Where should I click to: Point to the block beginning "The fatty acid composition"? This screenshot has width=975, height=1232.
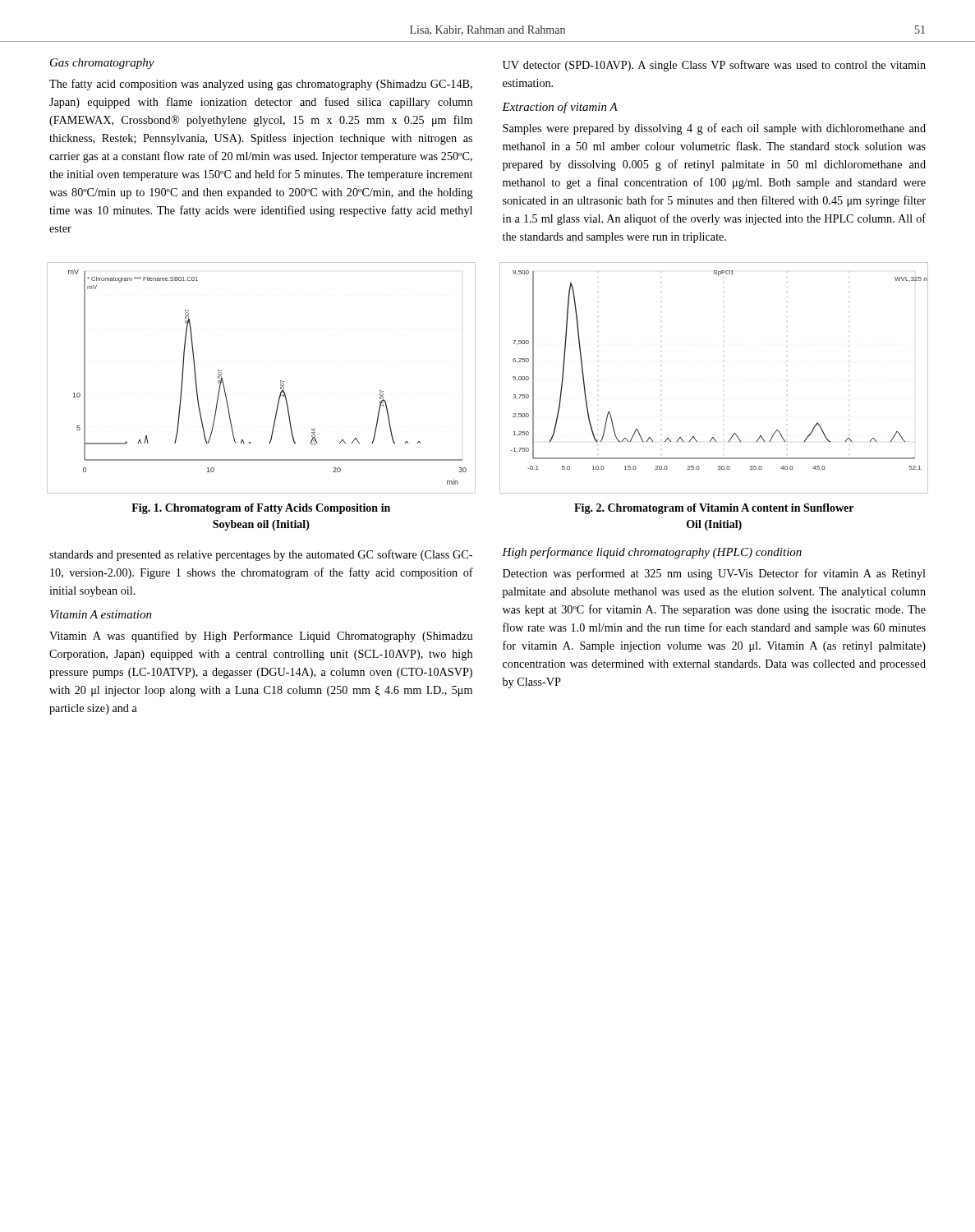261,156
